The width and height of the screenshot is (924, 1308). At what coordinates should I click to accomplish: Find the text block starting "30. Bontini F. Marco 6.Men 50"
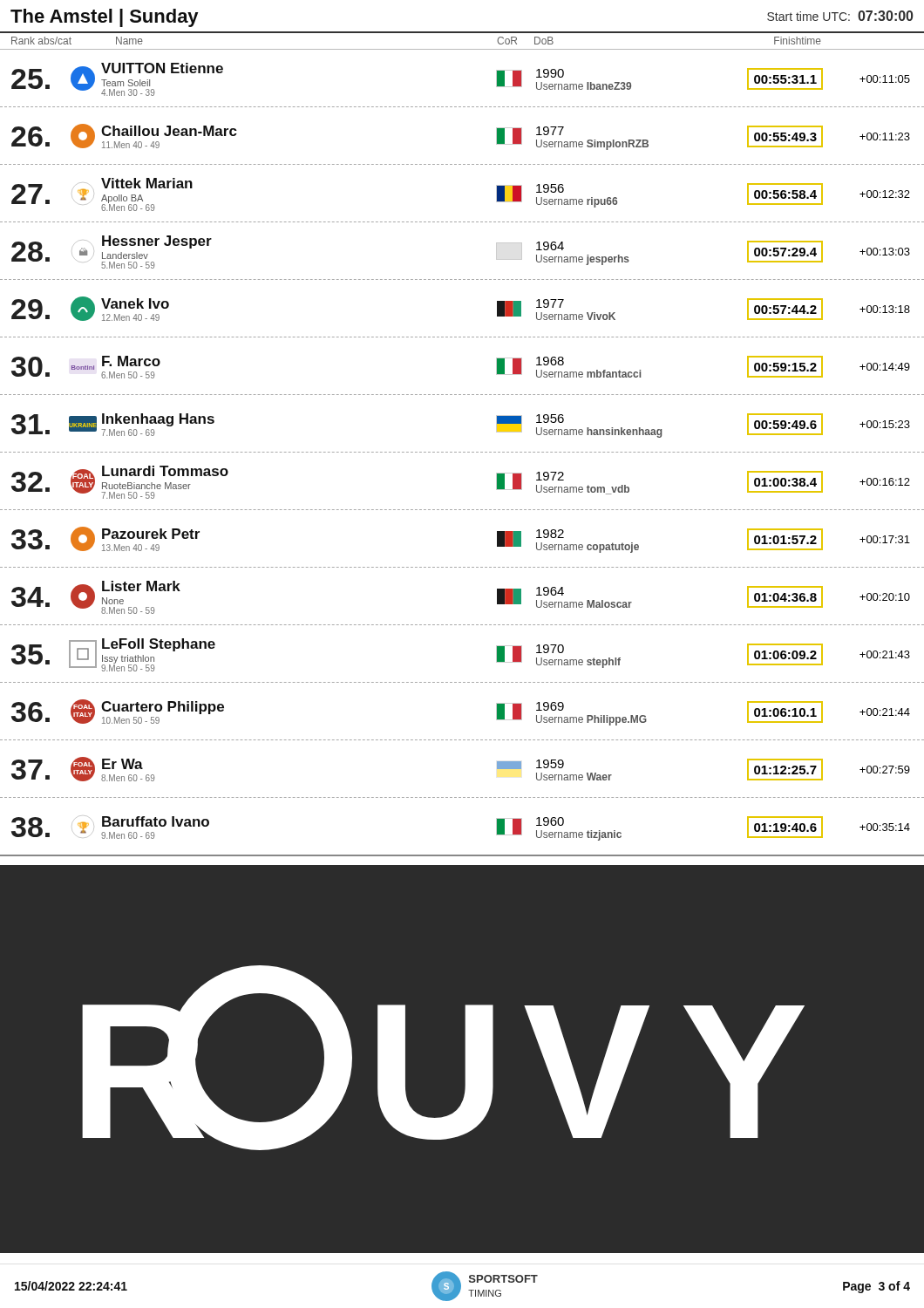[109, 366]
